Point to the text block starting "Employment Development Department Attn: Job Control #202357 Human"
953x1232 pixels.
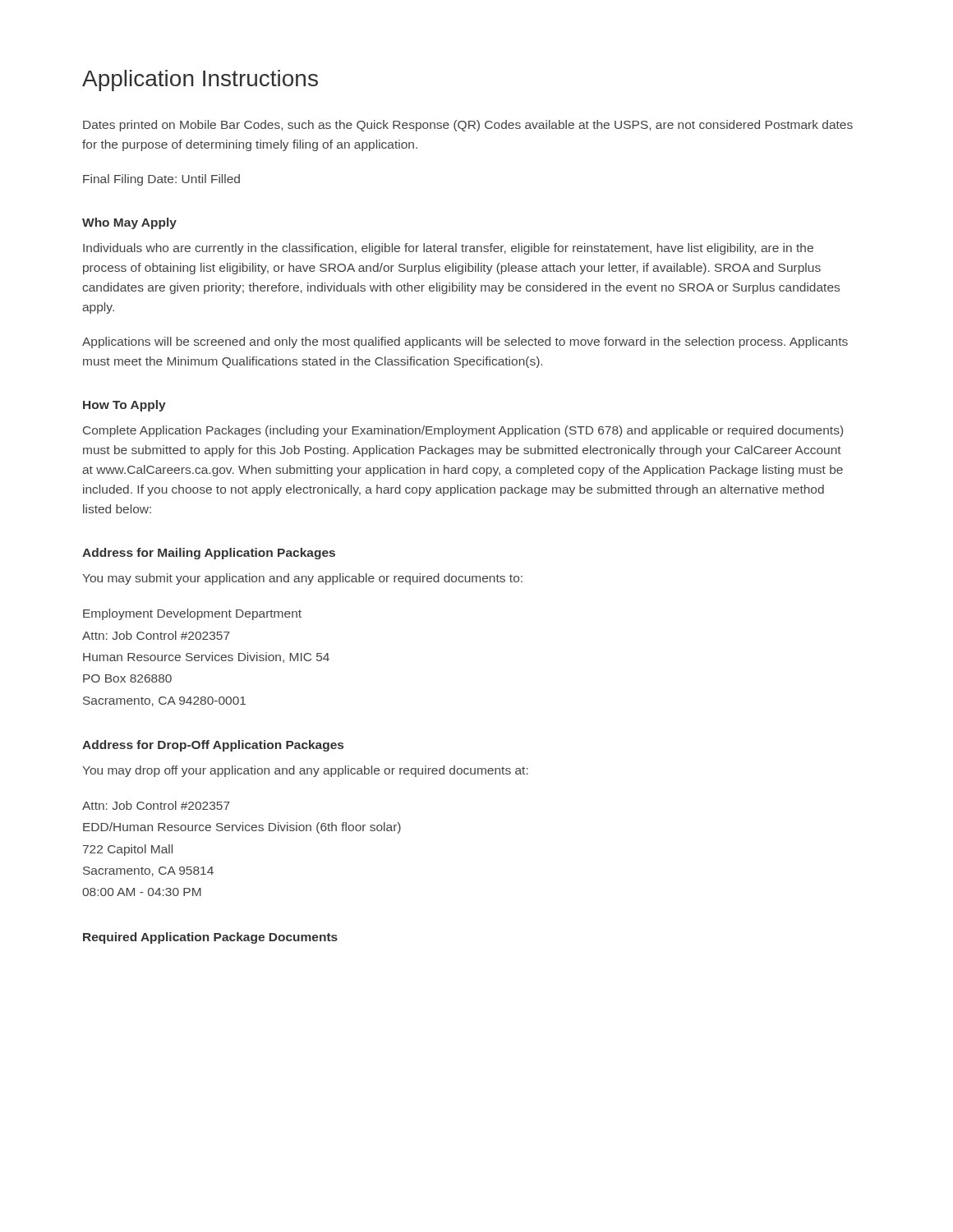(206, 657)
